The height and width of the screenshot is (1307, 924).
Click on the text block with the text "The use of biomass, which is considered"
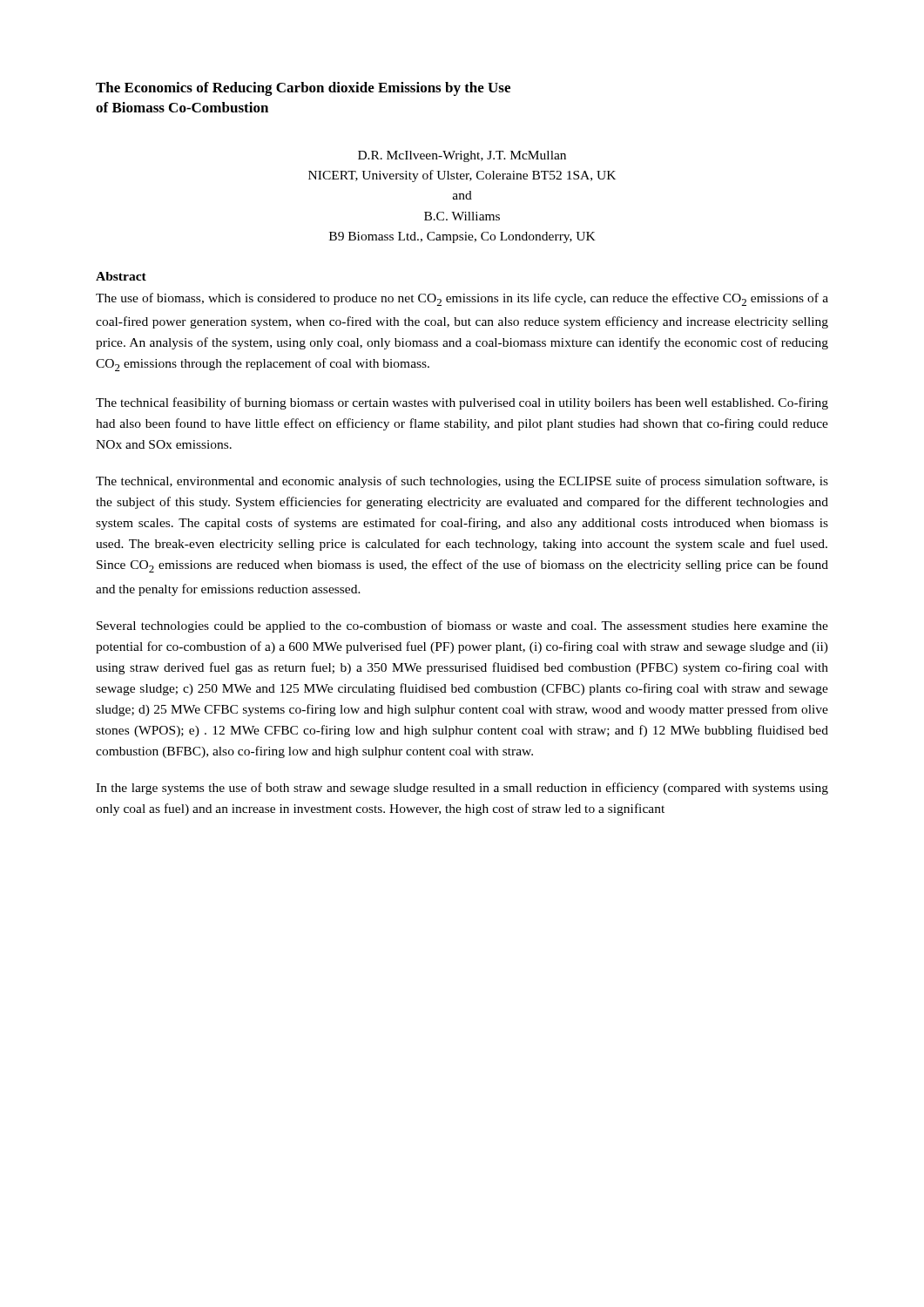[462, 332]
